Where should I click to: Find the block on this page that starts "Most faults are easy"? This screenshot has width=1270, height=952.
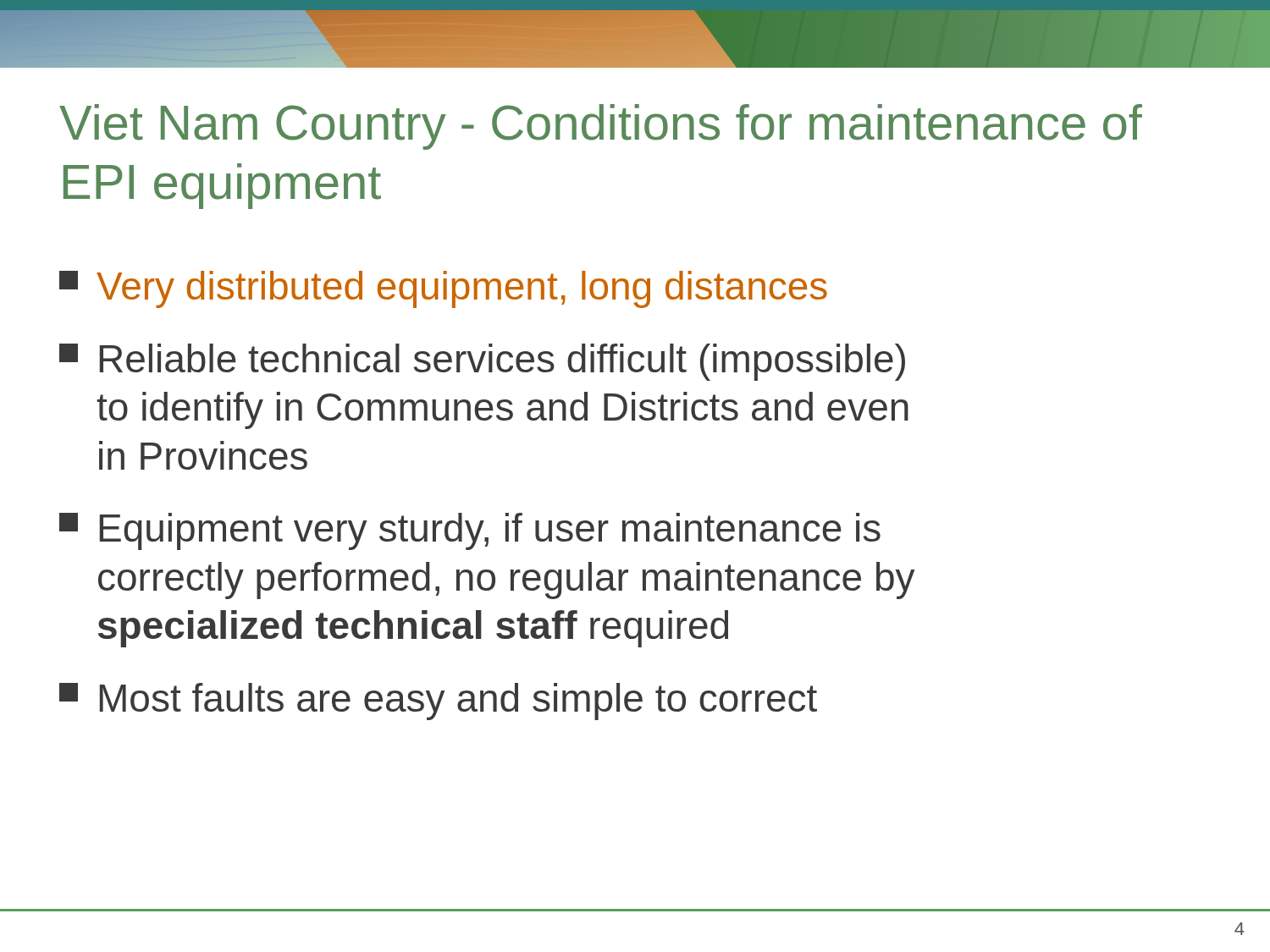coord(438,698)
